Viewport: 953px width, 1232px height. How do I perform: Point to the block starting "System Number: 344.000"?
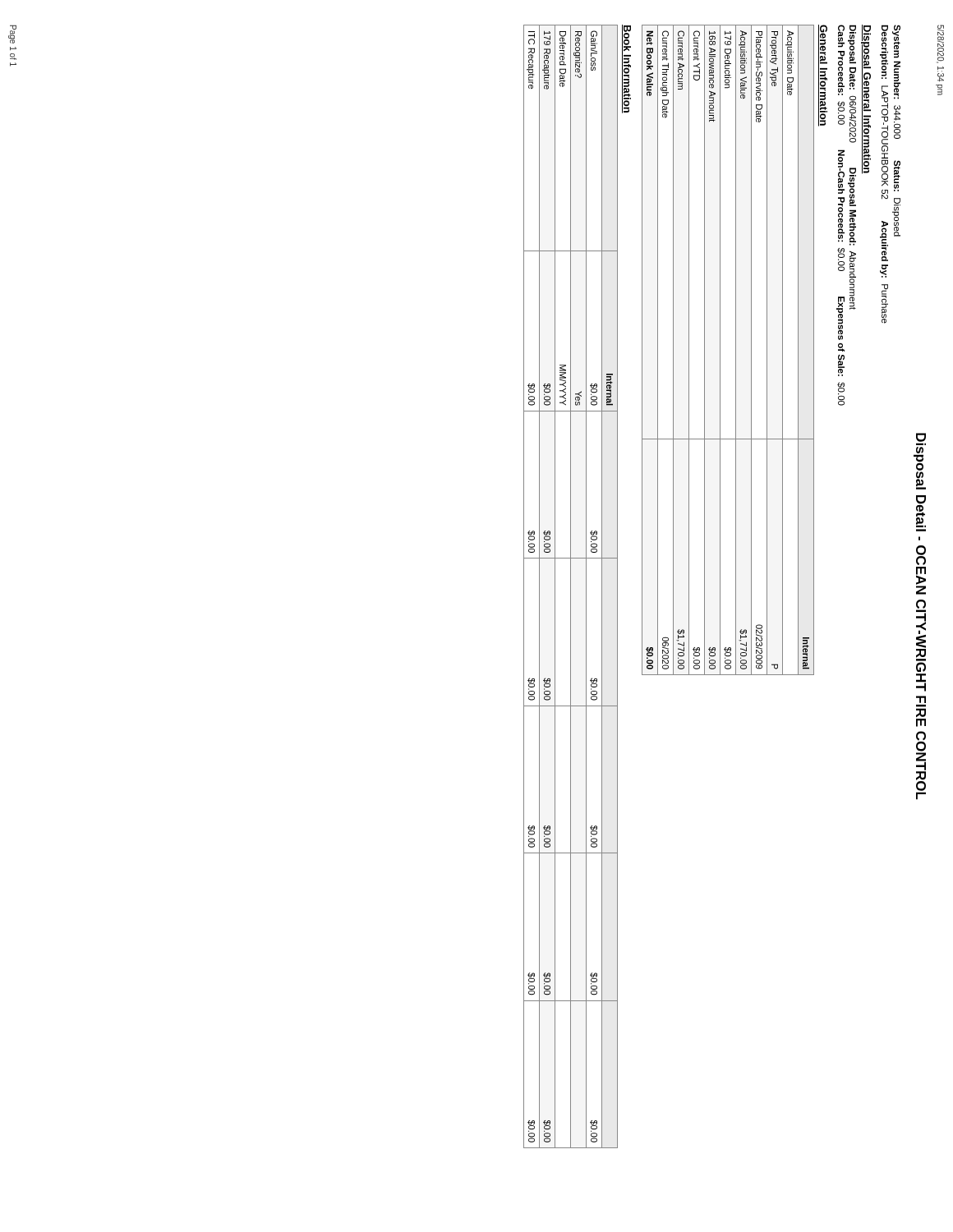pyautogui.click(x=897, y=131)
